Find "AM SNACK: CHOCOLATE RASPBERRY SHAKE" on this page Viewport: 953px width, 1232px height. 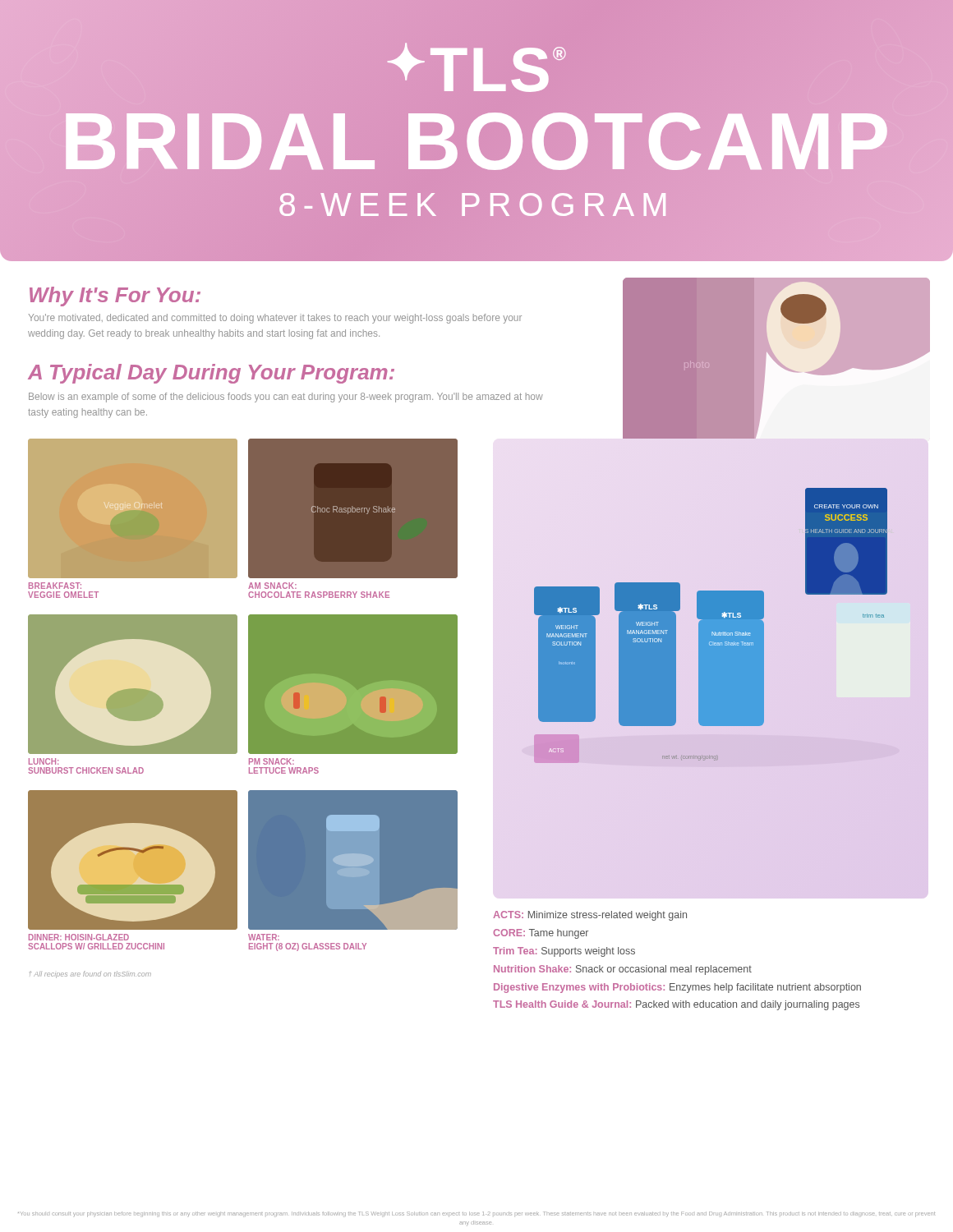pyautogui.click(x=353, y=591)
